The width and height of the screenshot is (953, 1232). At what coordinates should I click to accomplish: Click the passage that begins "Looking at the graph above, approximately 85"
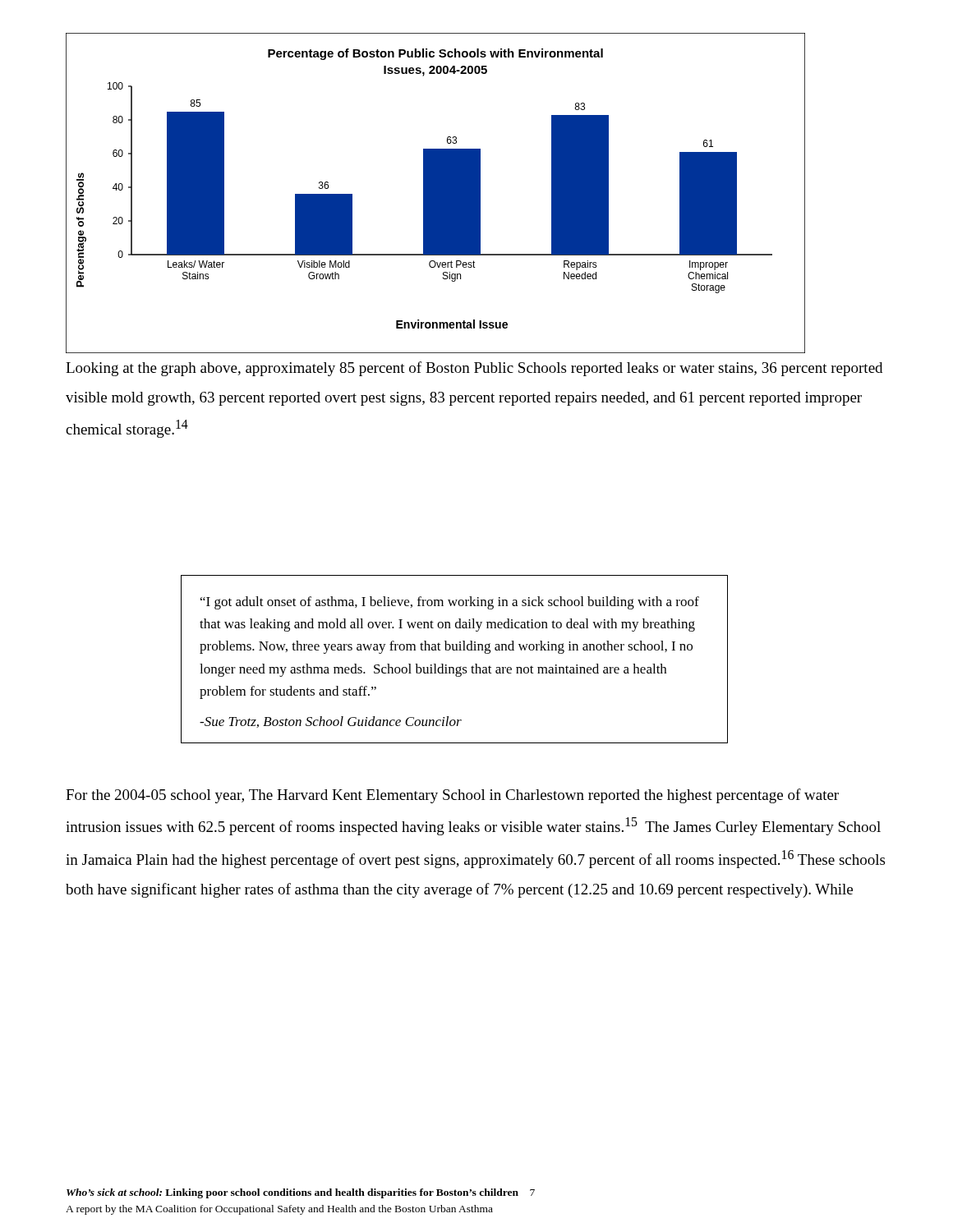[474, 399]
